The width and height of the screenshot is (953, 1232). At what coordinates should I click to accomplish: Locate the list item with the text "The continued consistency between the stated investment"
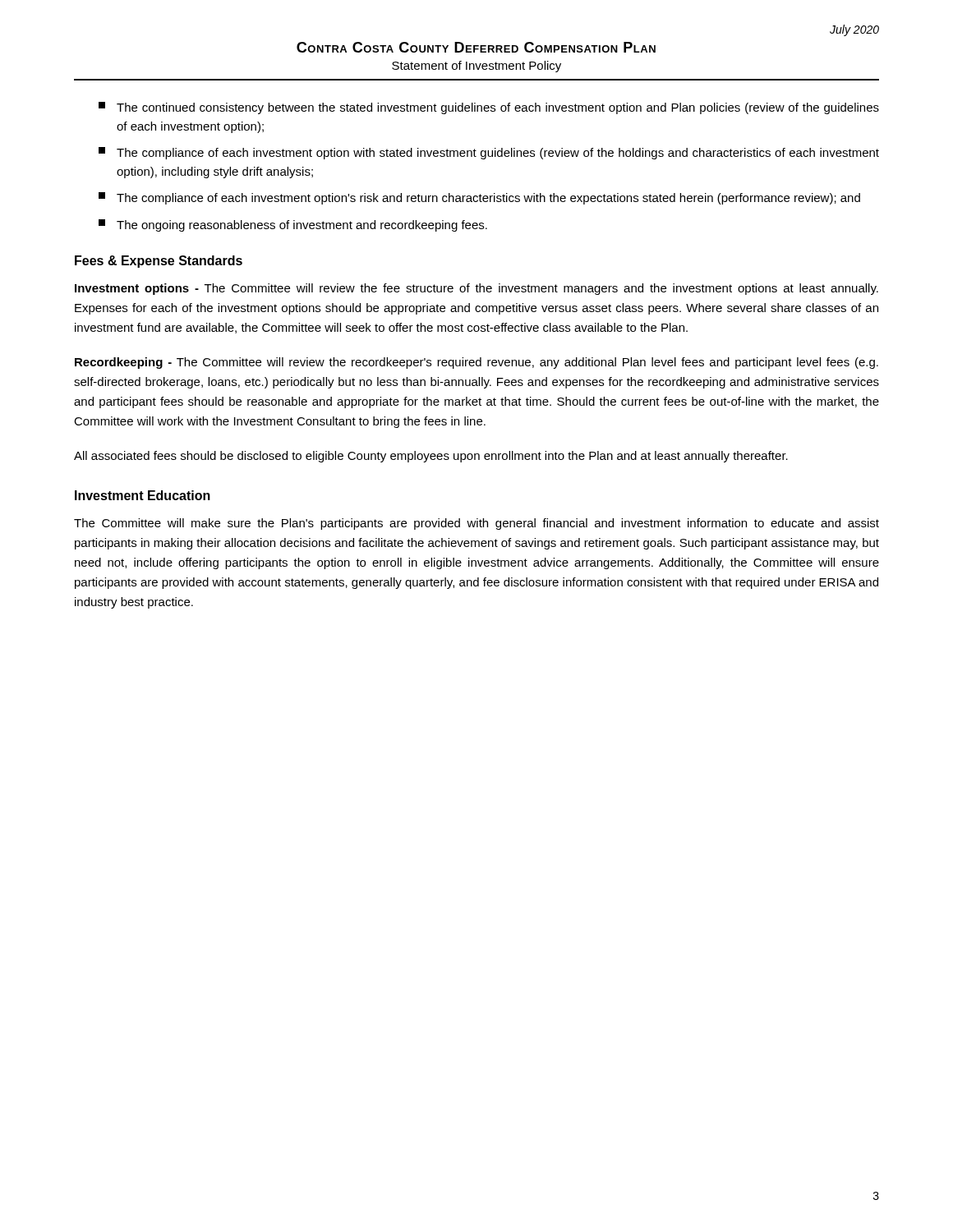(489, 117)
